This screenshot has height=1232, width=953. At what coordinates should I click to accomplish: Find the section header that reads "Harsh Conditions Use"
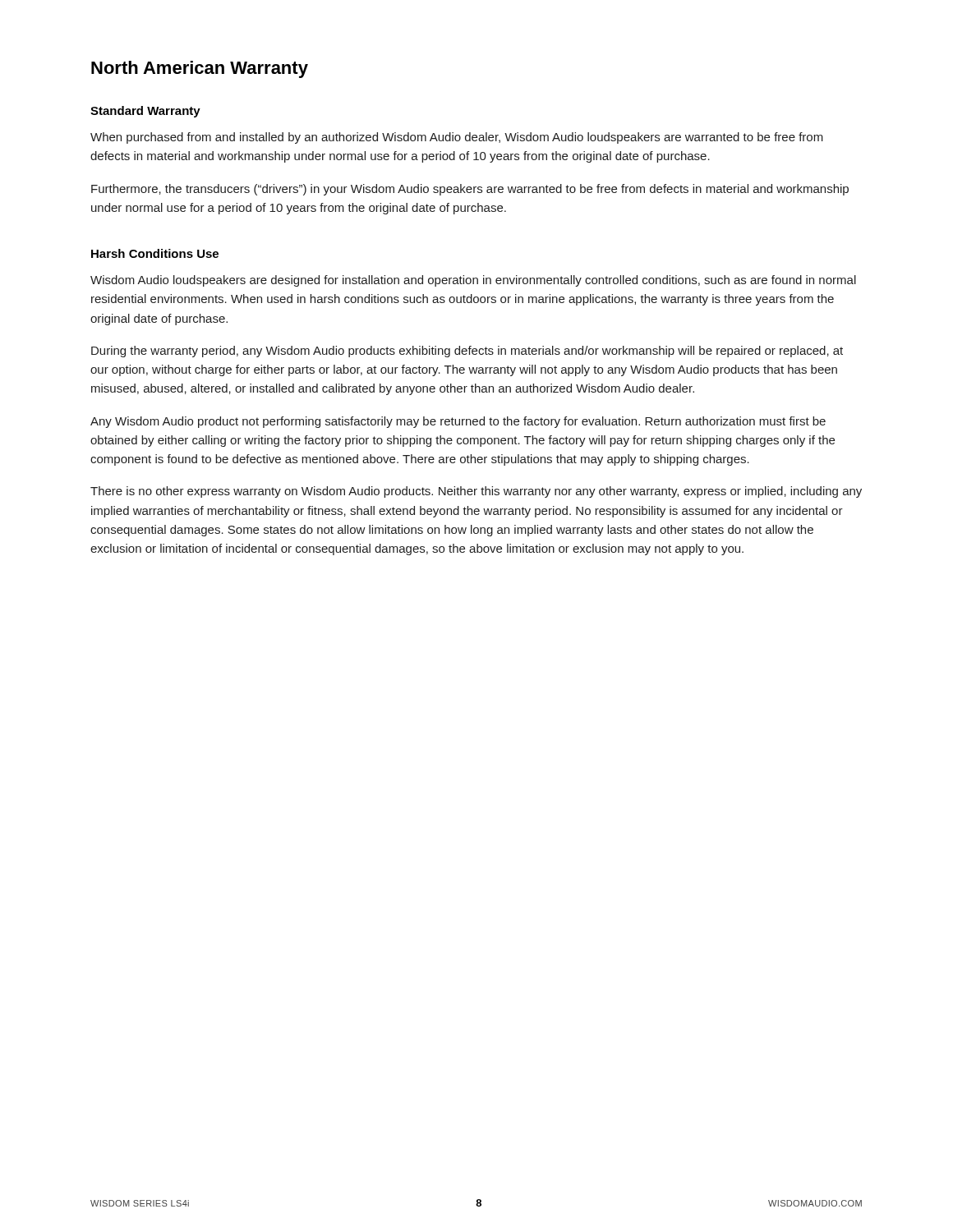[155, 253]
